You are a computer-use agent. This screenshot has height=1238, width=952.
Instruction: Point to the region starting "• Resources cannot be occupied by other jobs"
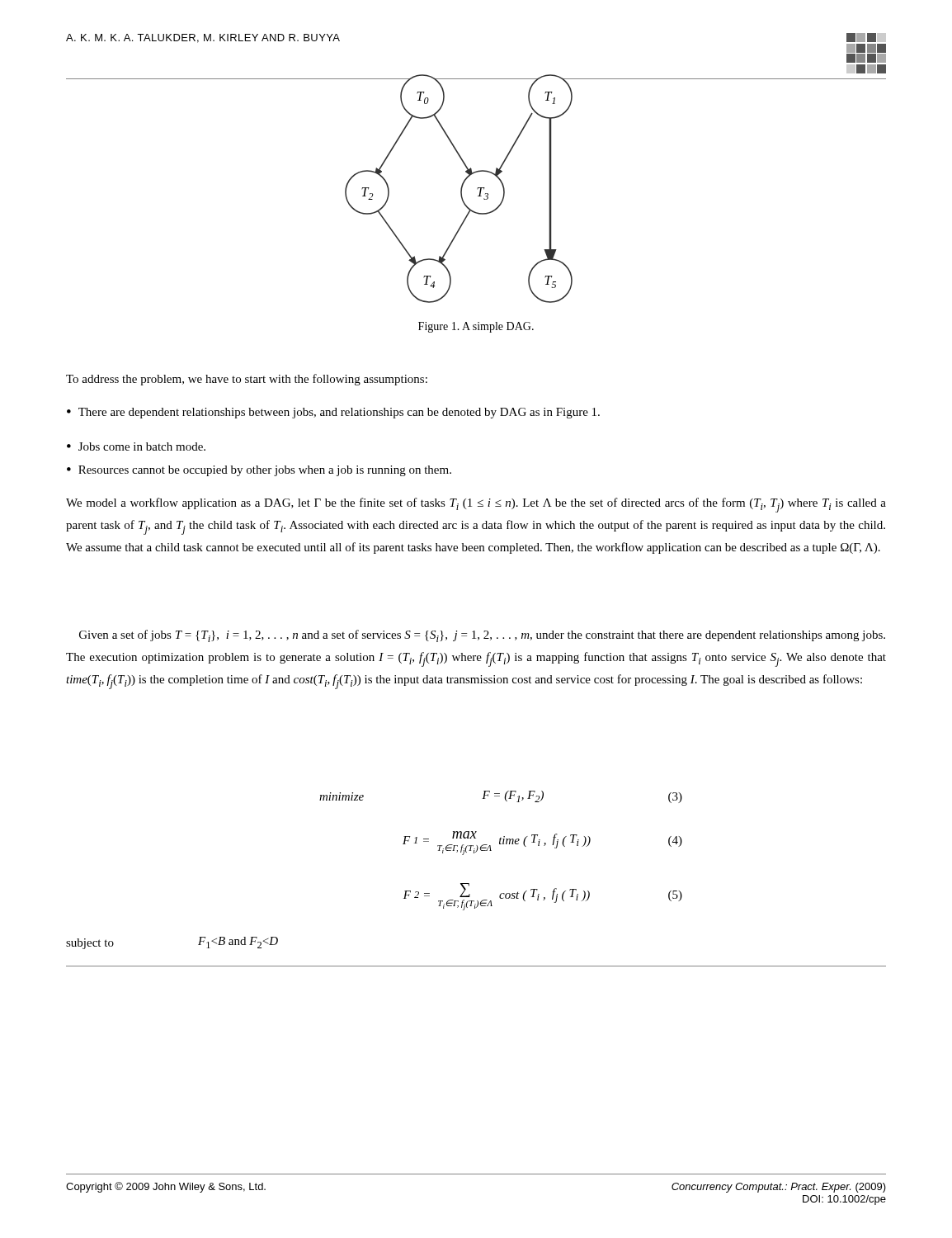[259, 470]
